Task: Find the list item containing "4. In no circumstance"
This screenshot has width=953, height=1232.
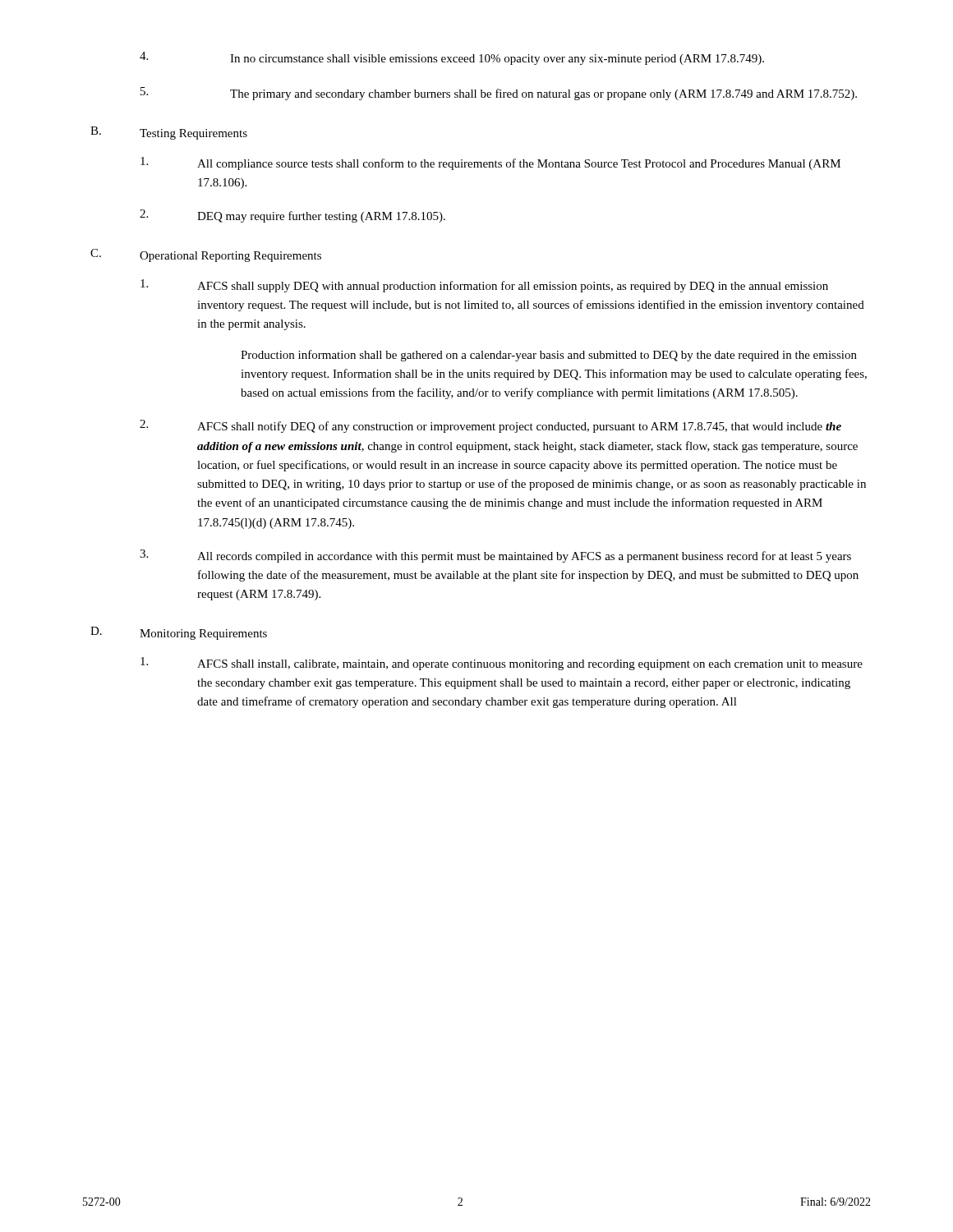Action: click(x=476, y=59)
